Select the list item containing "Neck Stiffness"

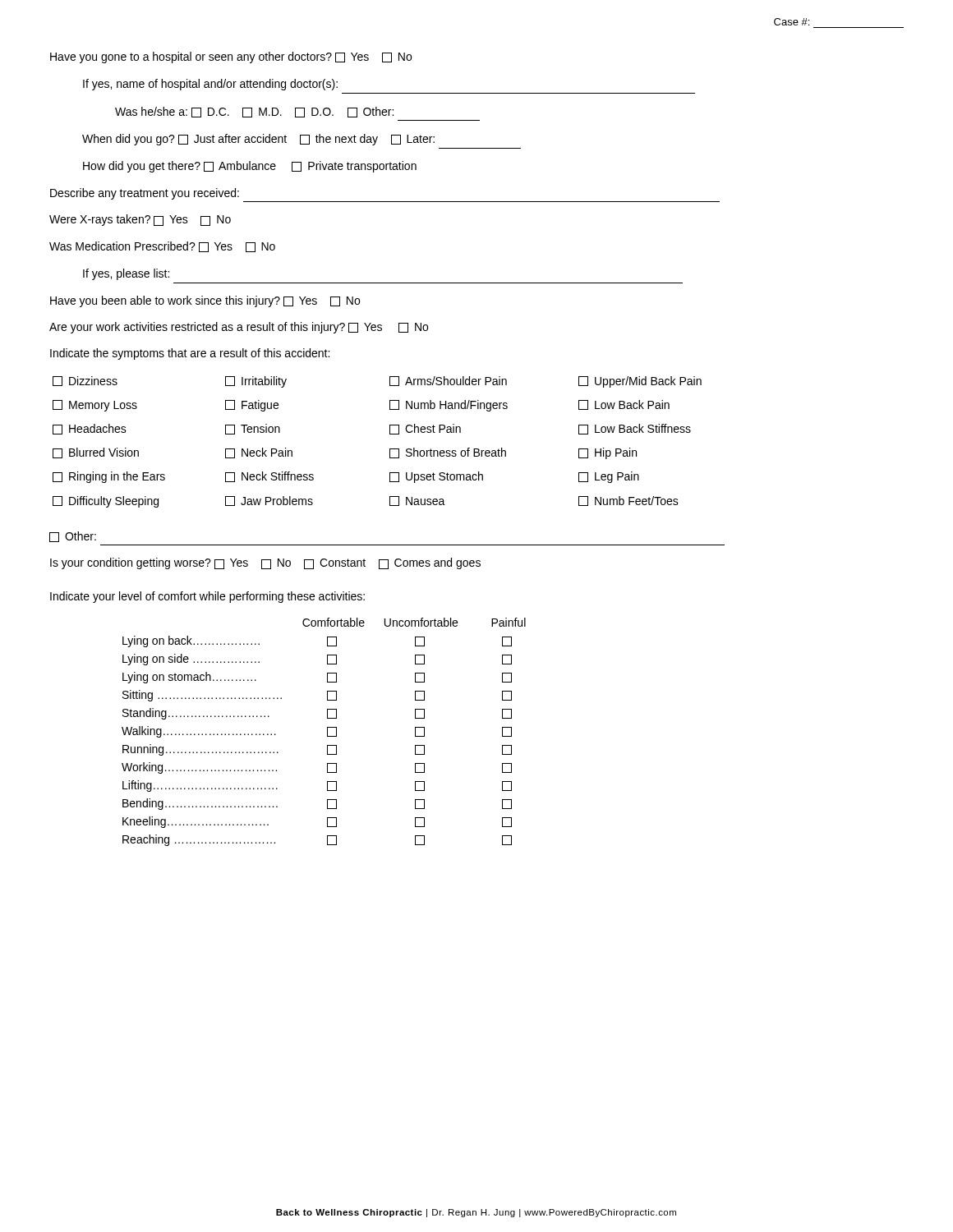pos(270,477)
